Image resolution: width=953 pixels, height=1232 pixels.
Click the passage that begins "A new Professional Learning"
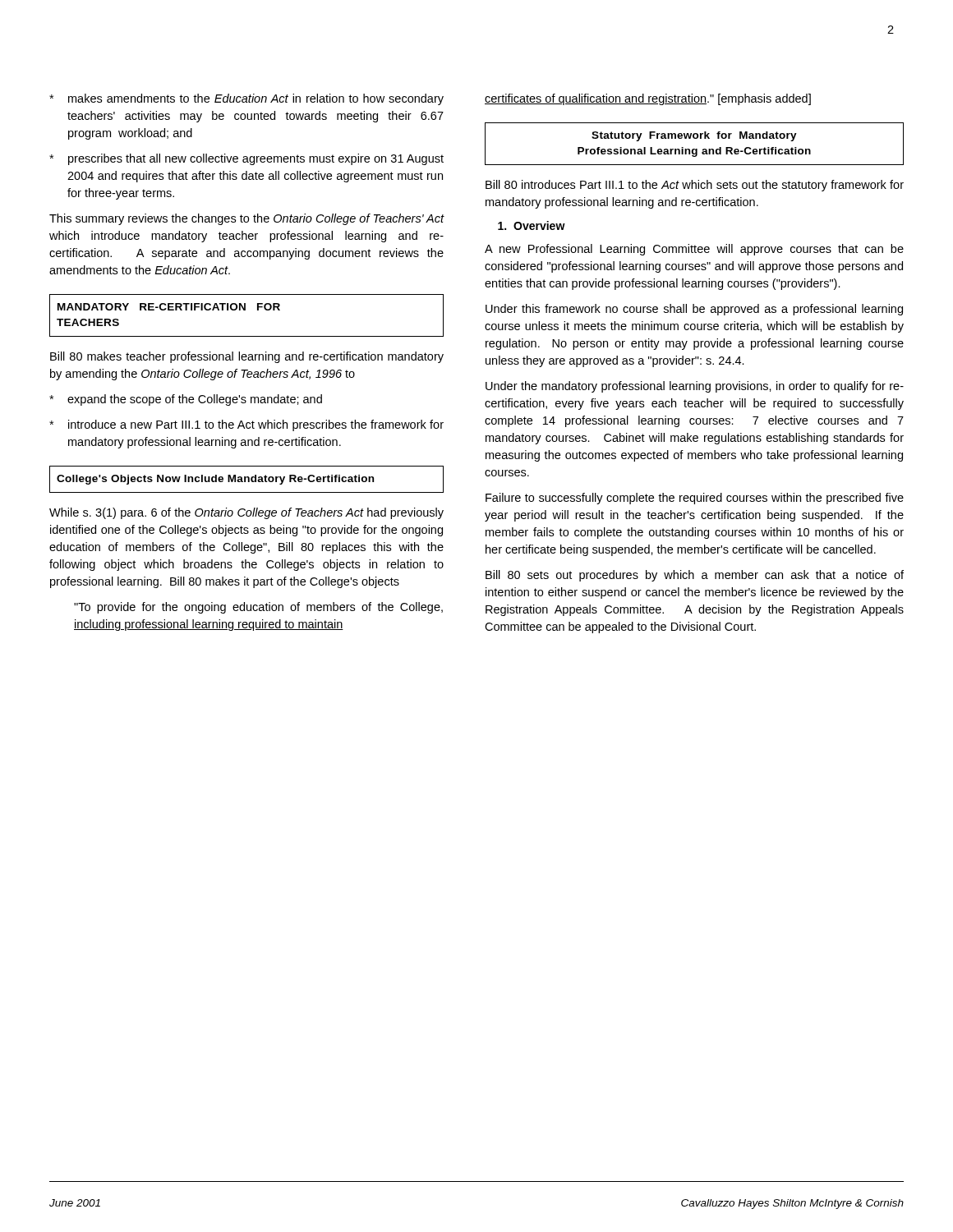[x=694, y=266]
